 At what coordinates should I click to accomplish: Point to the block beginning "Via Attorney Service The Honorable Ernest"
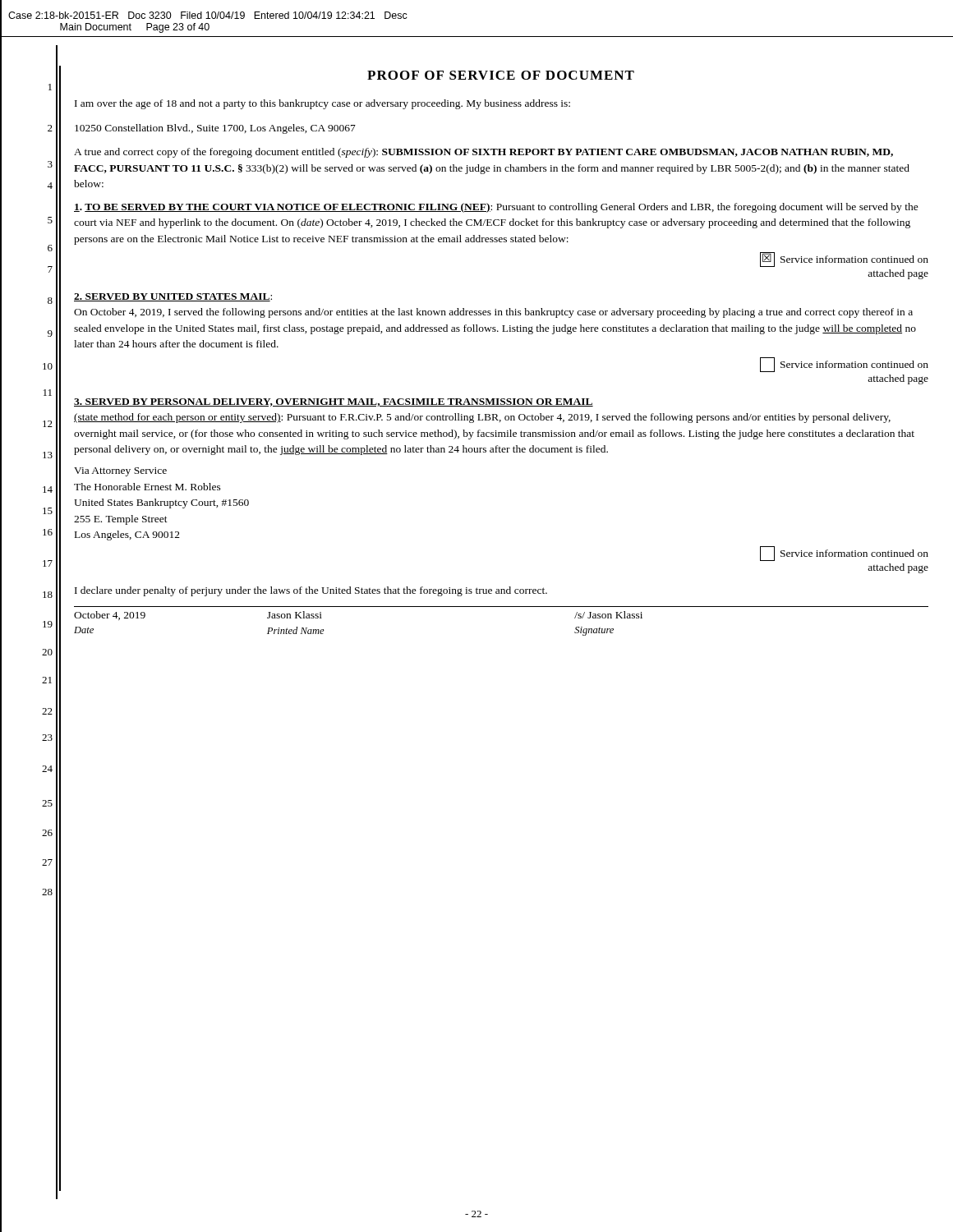(x=162, y=502)
